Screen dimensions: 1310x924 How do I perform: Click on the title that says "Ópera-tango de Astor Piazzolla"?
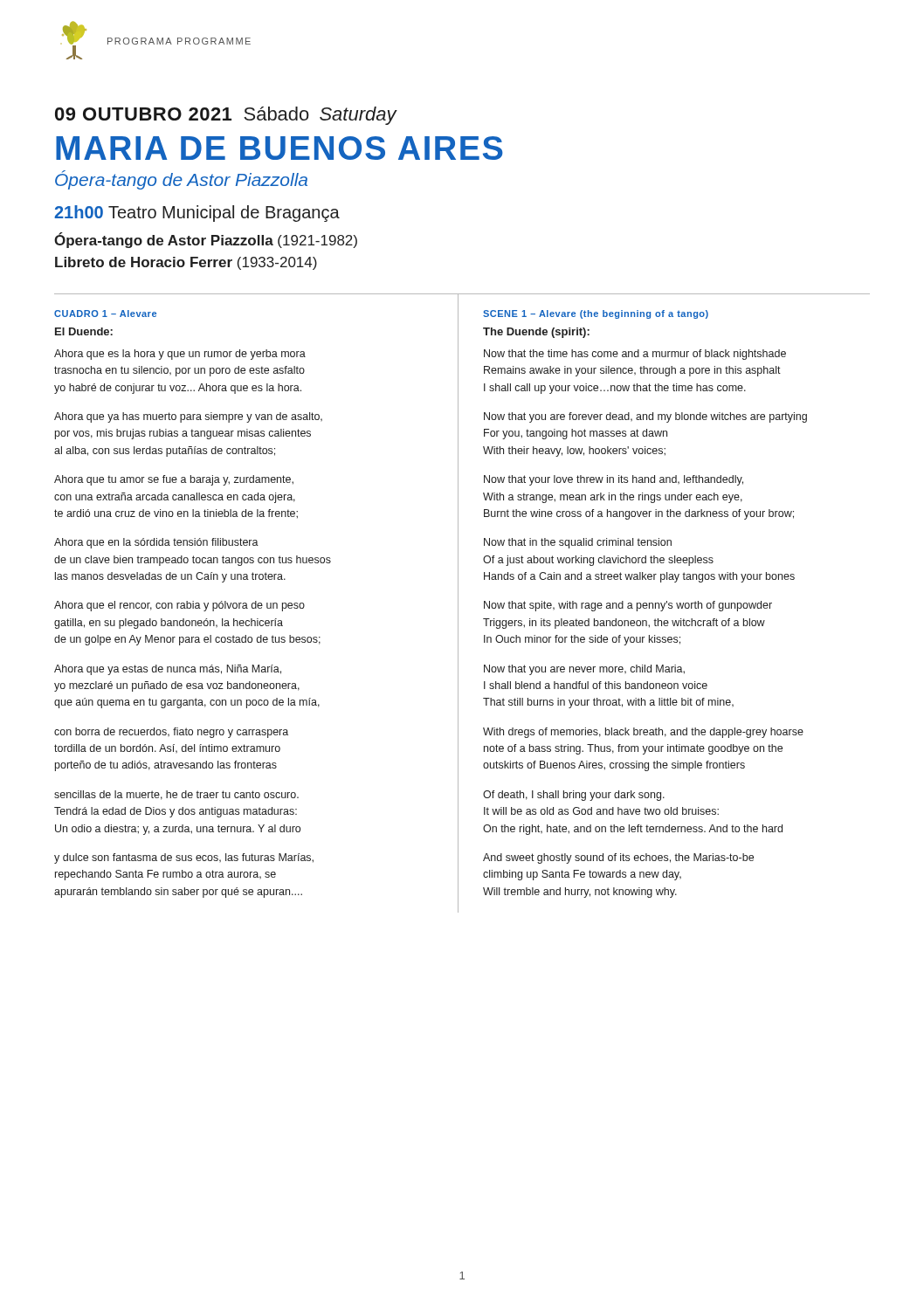coord(181,179)
